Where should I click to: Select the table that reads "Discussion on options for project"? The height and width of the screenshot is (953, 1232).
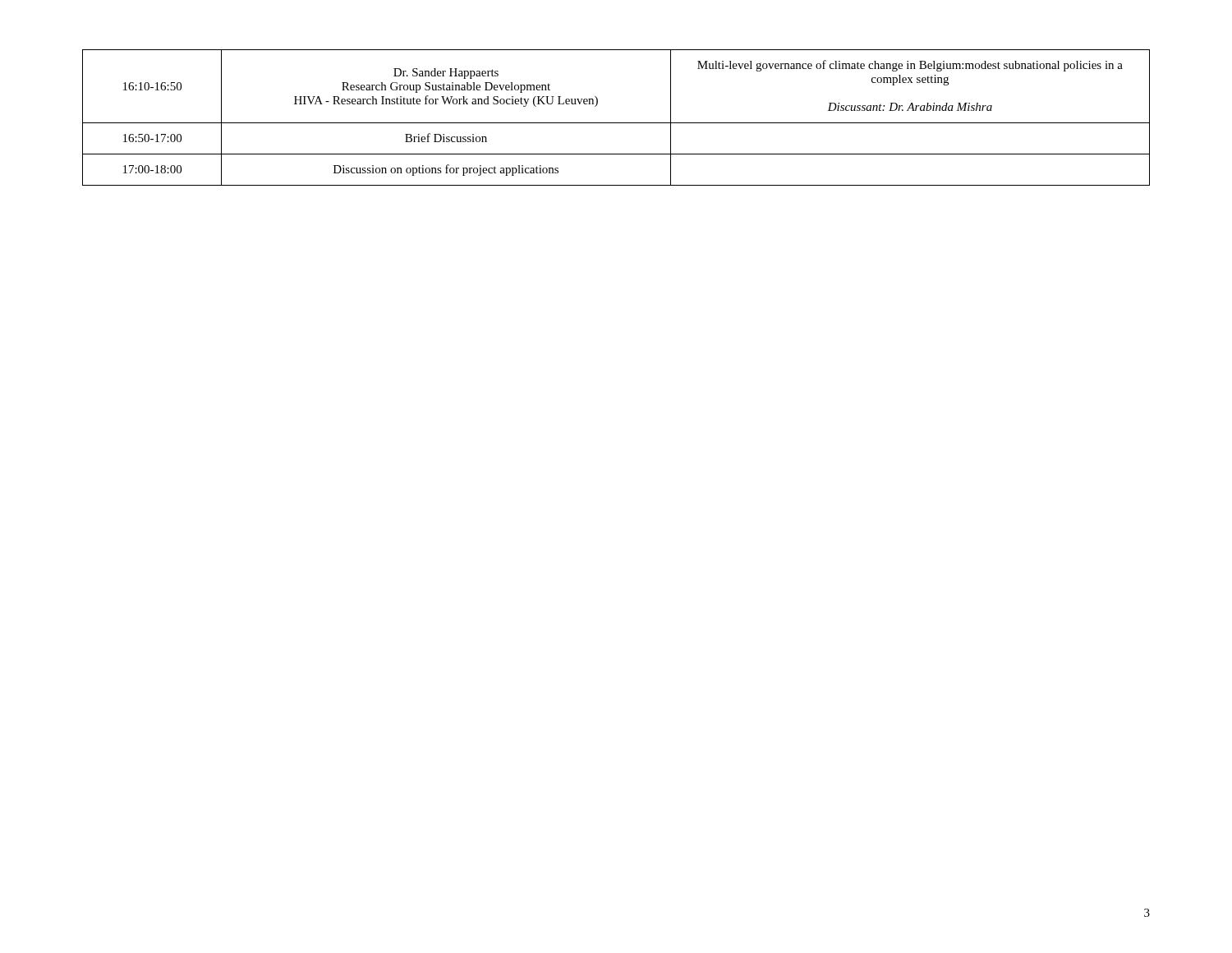click(x=616, y=117)
